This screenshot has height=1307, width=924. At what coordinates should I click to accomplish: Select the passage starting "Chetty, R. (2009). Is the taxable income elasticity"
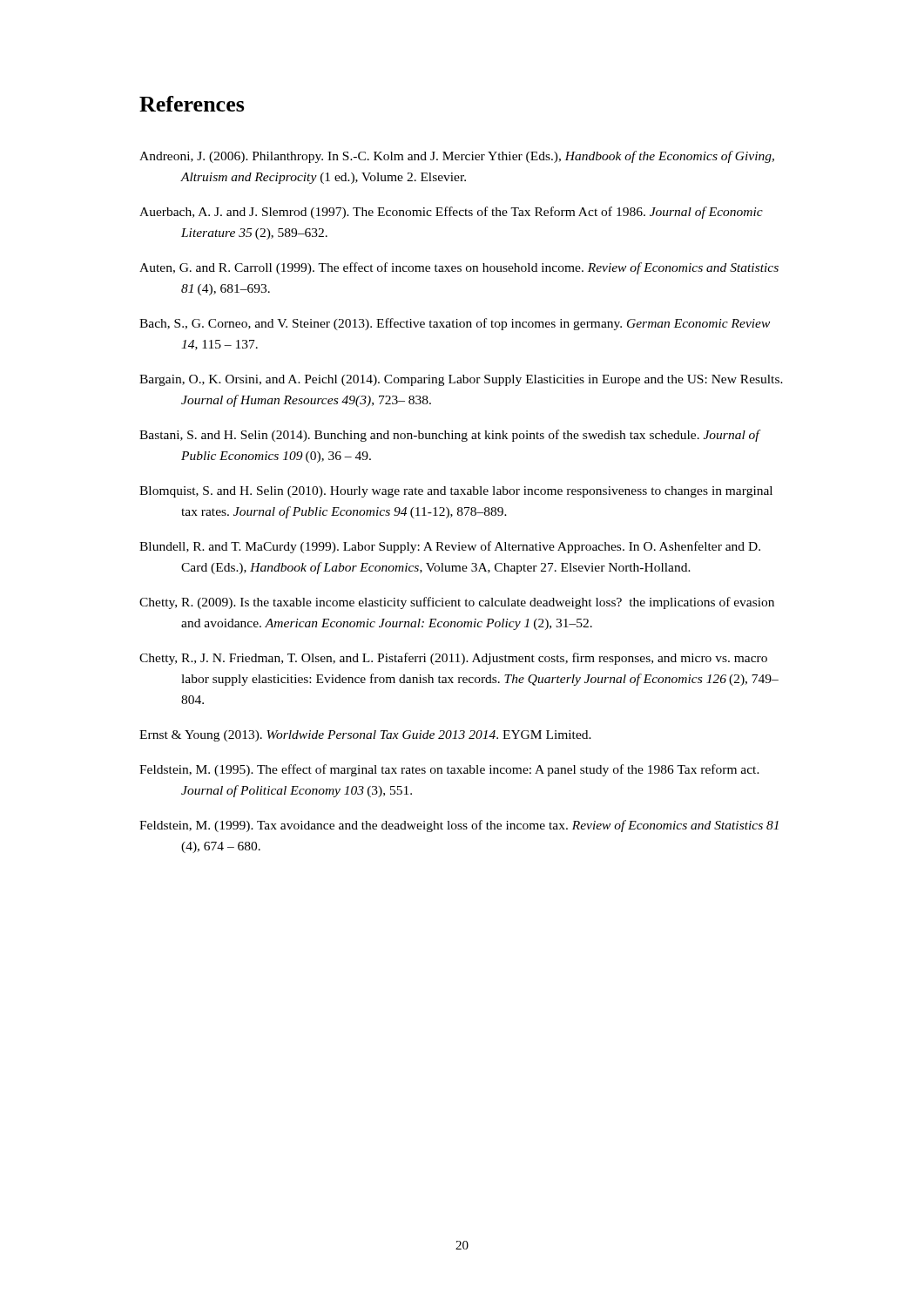(x=457, y=612)
